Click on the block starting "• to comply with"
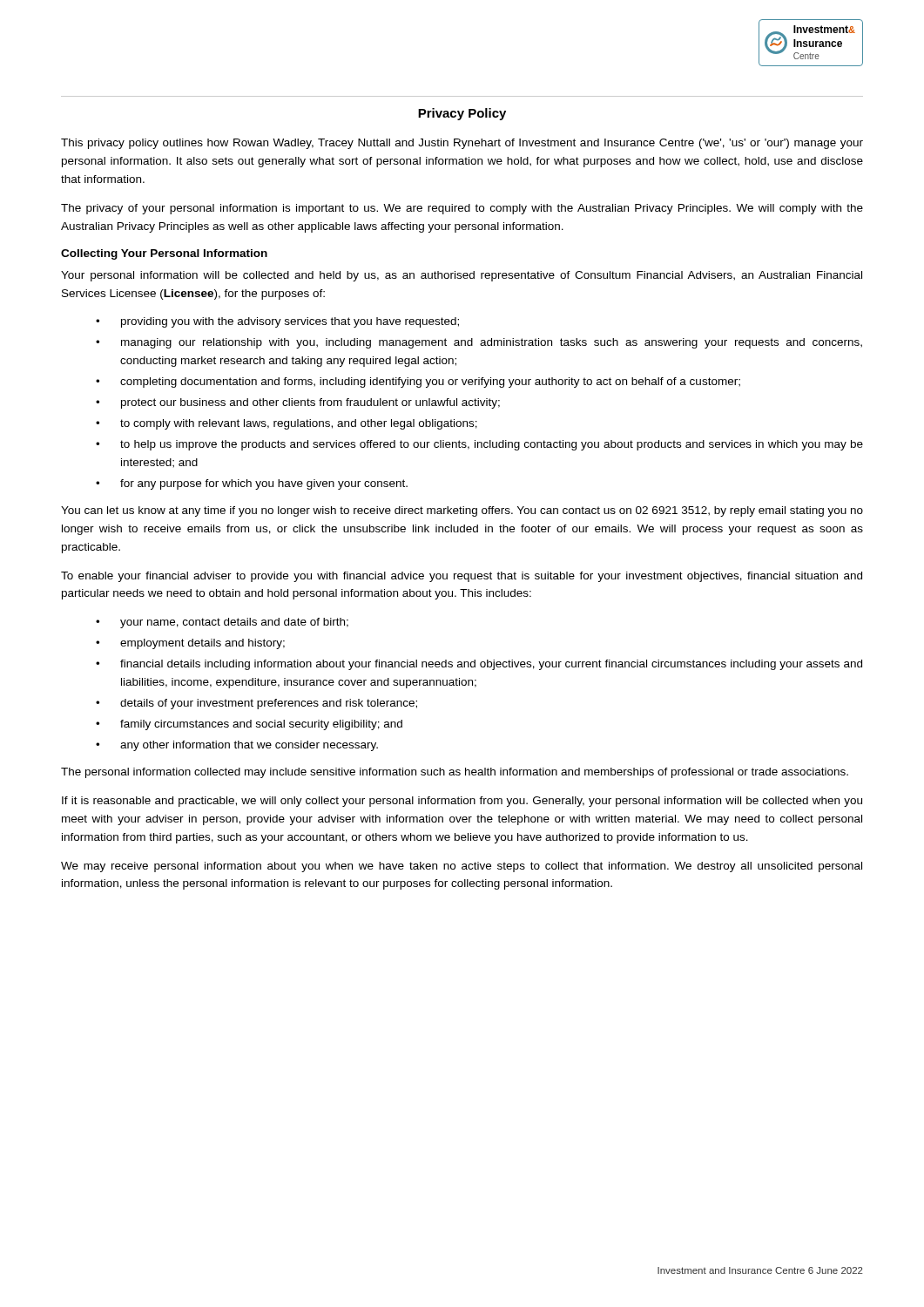The image size is (924, 1307). tap(475, 424)
